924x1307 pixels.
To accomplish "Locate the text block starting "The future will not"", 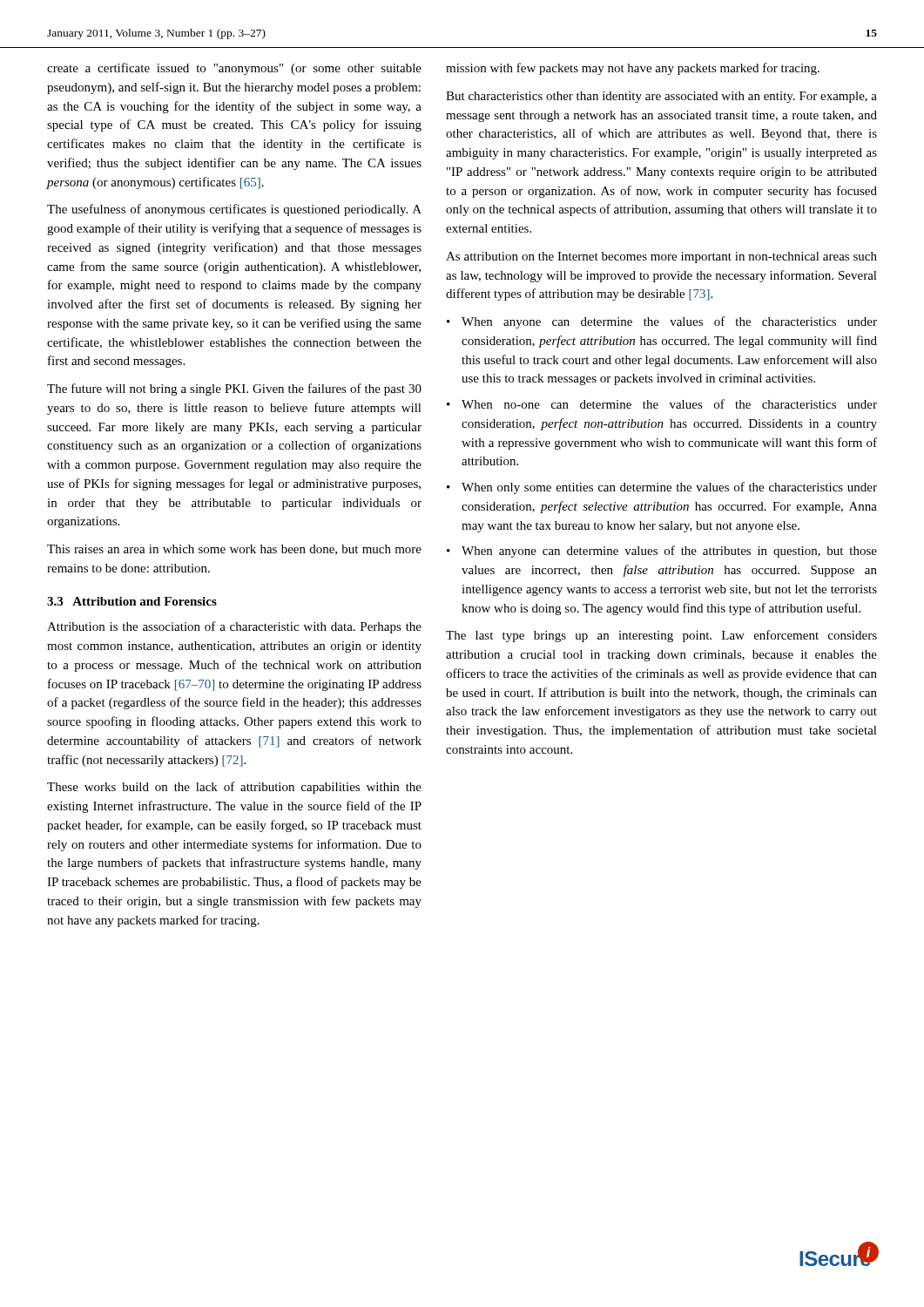I will click(x=234, y=456).
